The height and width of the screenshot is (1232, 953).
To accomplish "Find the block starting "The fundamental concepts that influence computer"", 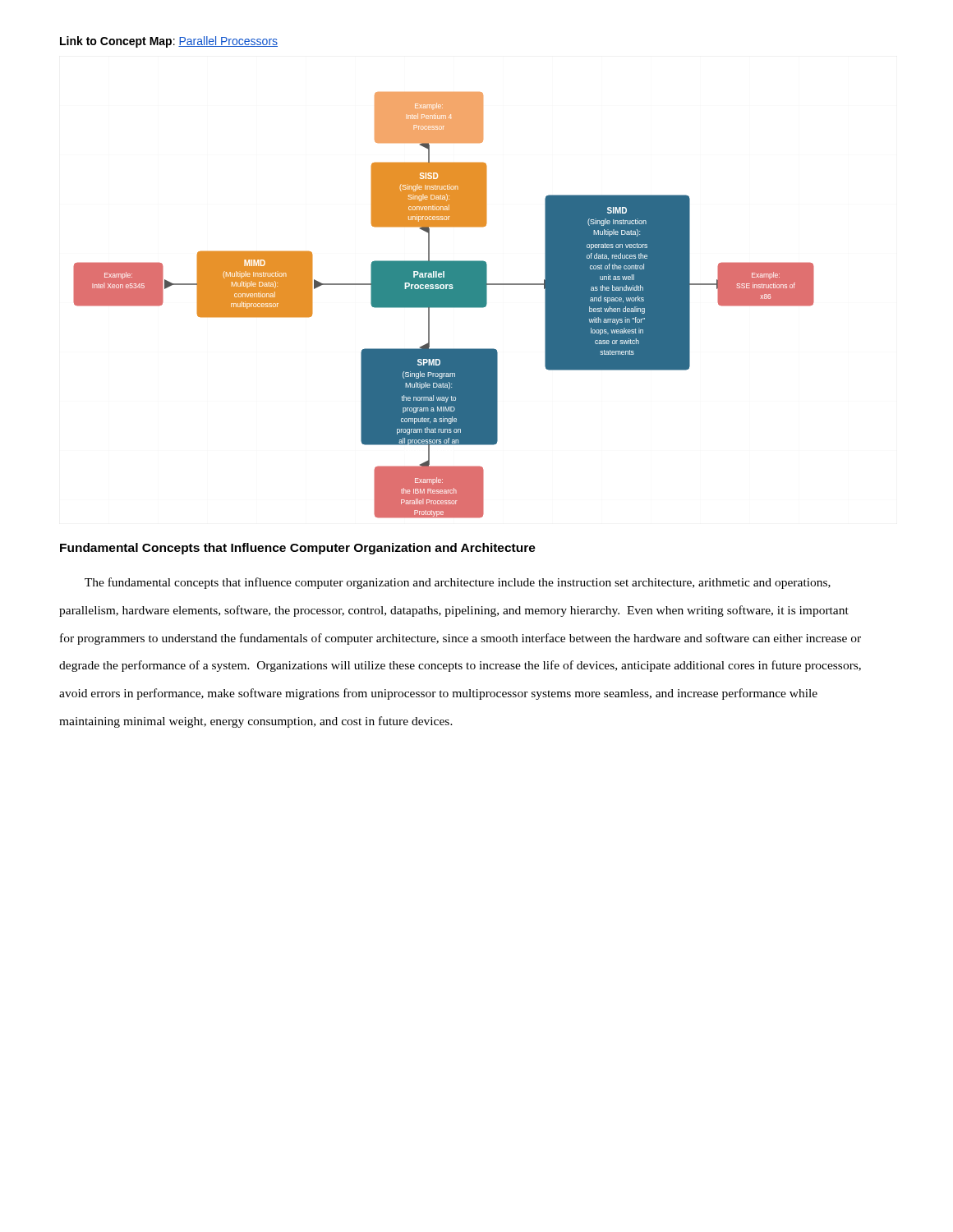I will 460,651.
